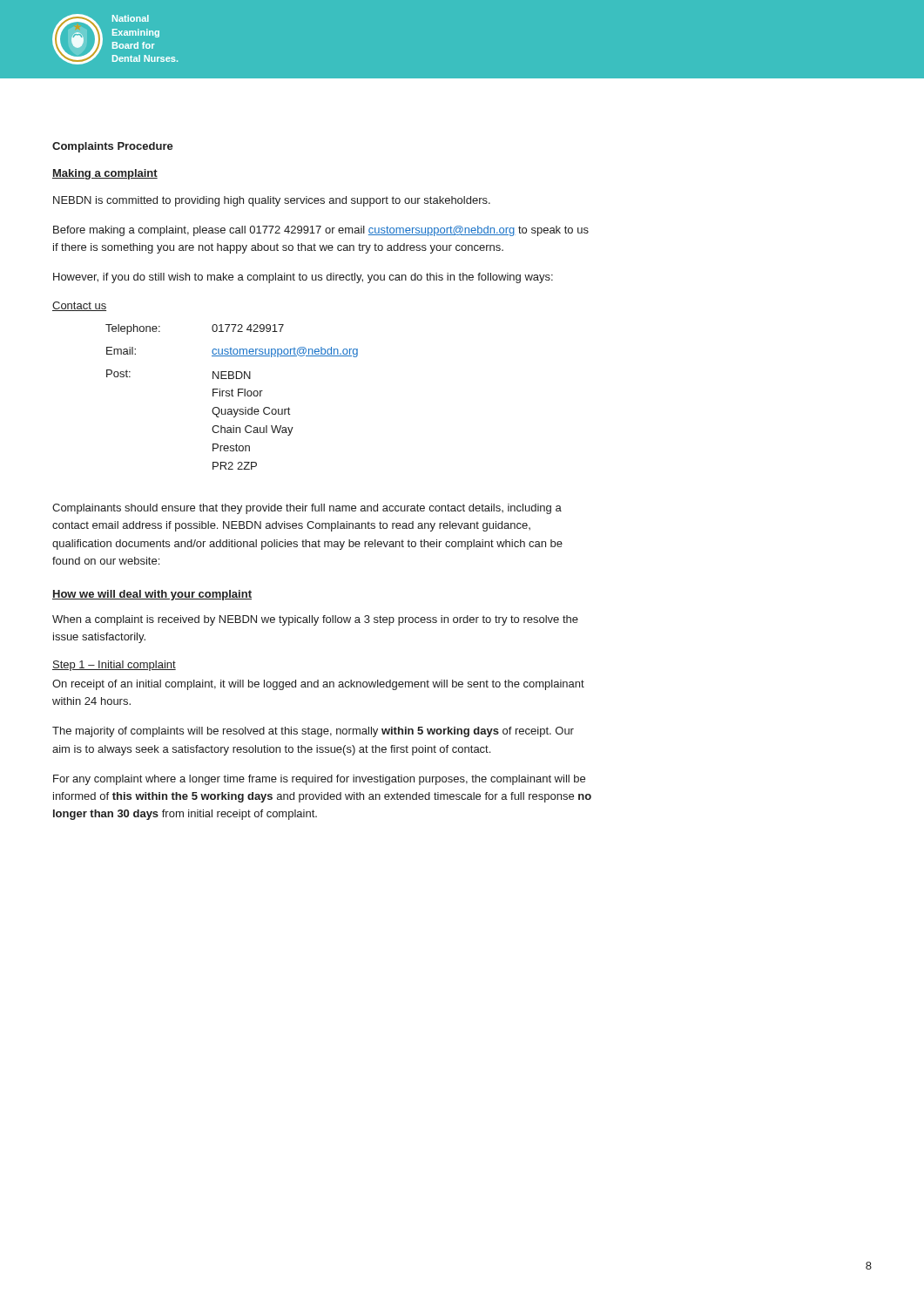924x1307 pixels.
Task: Click on the text block containing "However, if you do still wish"
Action: (x=303, y=277)
